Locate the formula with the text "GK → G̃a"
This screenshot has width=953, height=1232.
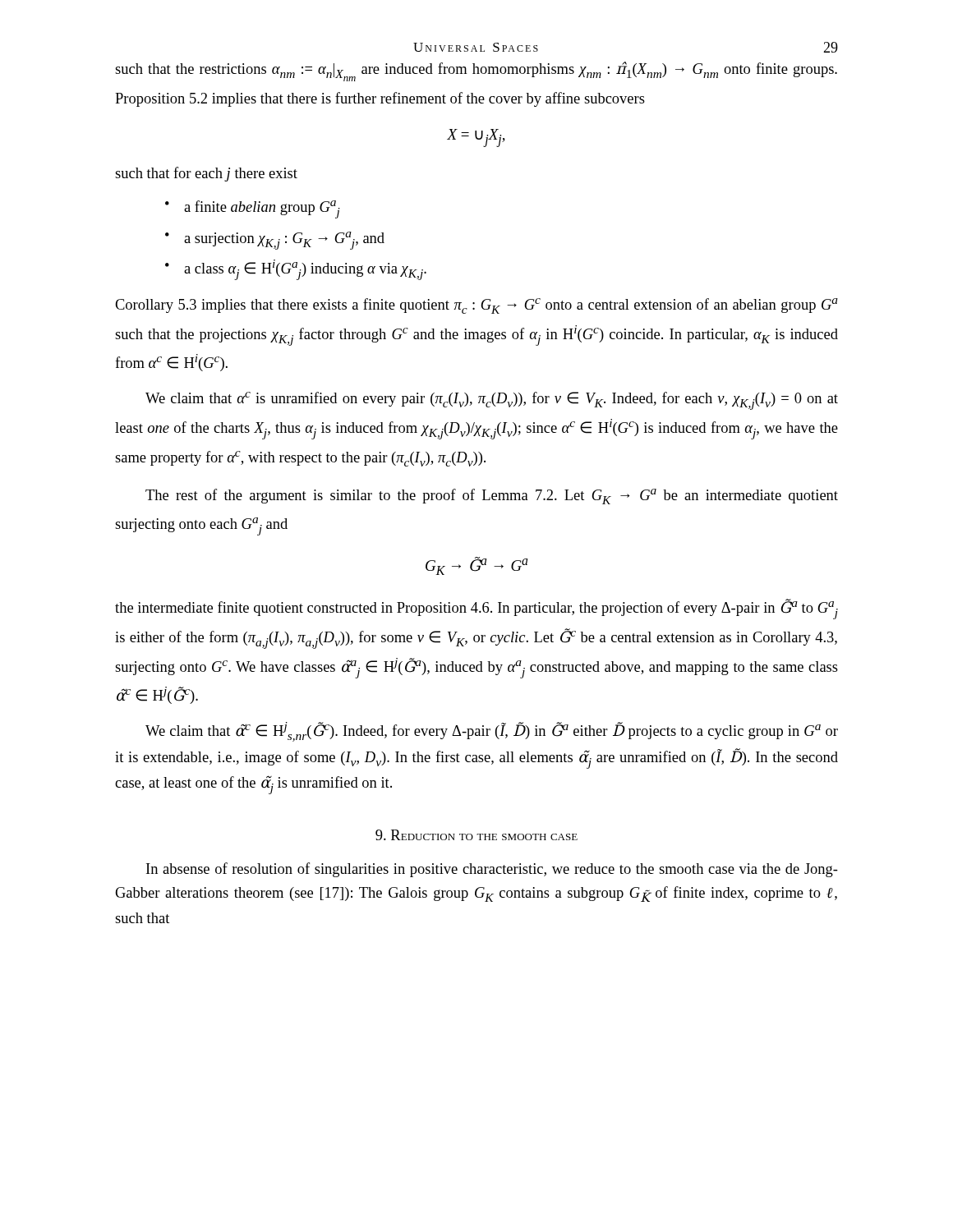pyautogui.click(x=476, y=565)
